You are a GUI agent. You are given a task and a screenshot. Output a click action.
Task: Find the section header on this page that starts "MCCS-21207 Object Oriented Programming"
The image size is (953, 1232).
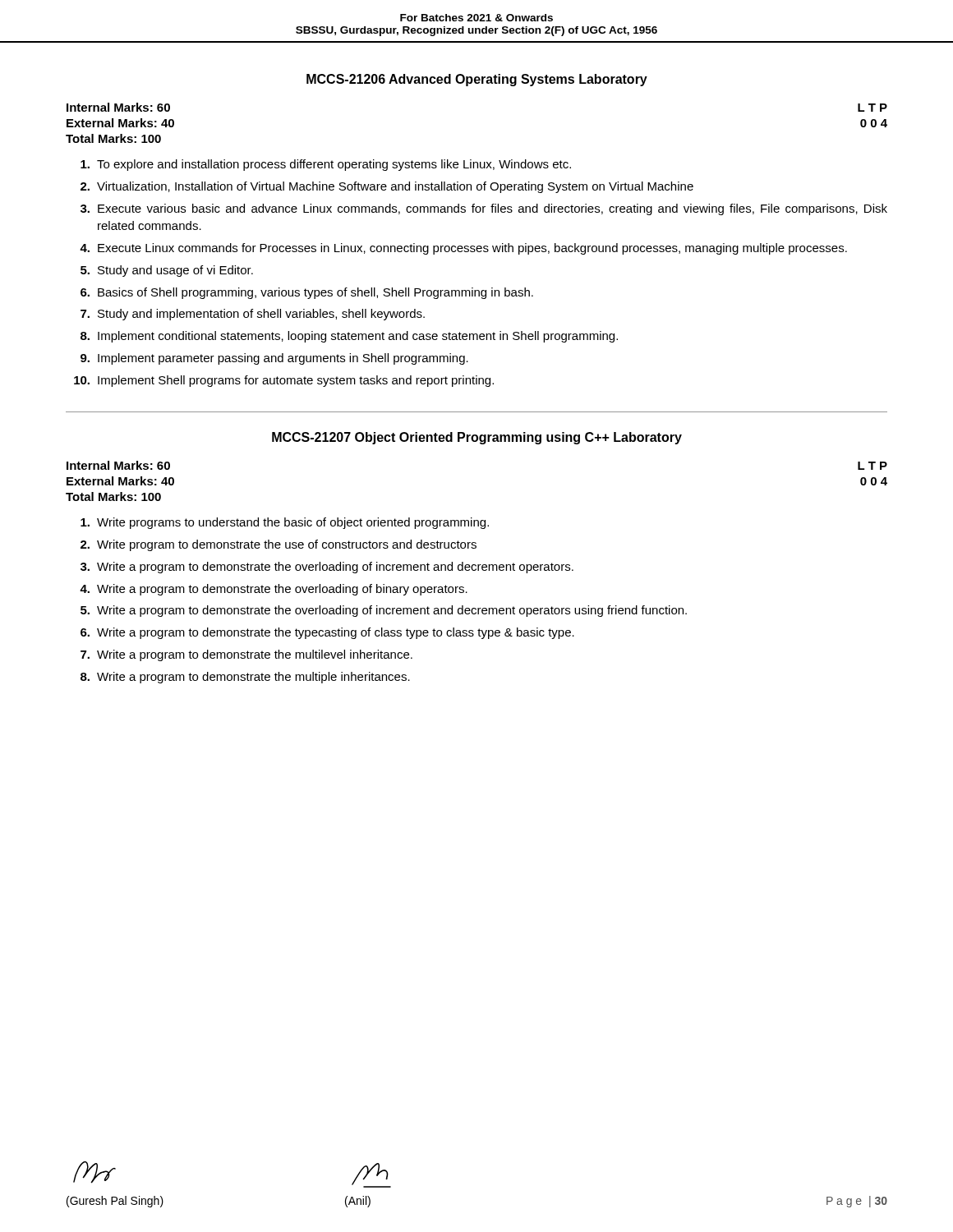tap(476, 438)
